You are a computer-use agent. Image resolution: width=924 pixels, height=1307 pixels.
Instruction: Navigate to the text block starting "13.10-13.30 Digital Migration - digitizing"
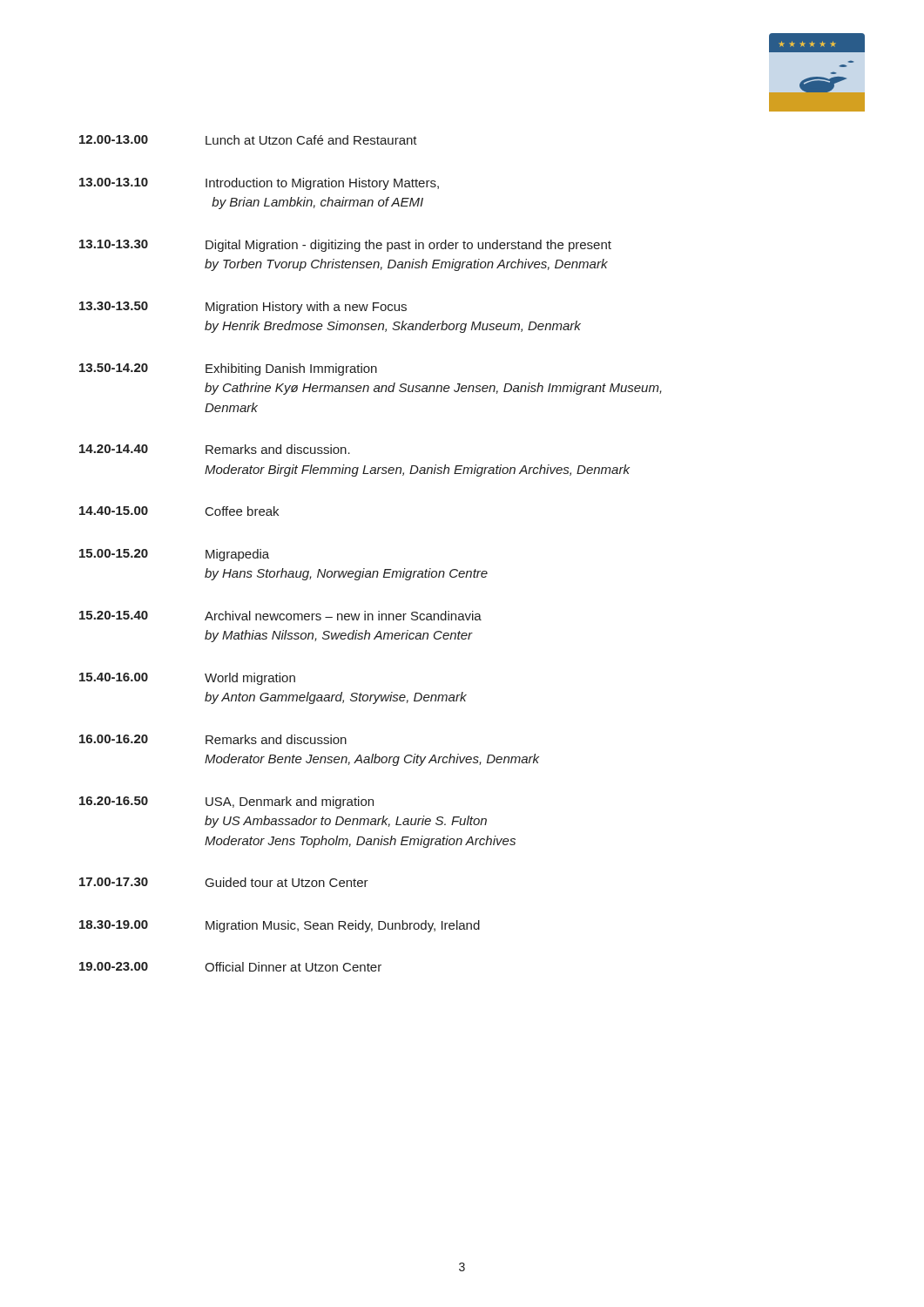coord(345,254)
